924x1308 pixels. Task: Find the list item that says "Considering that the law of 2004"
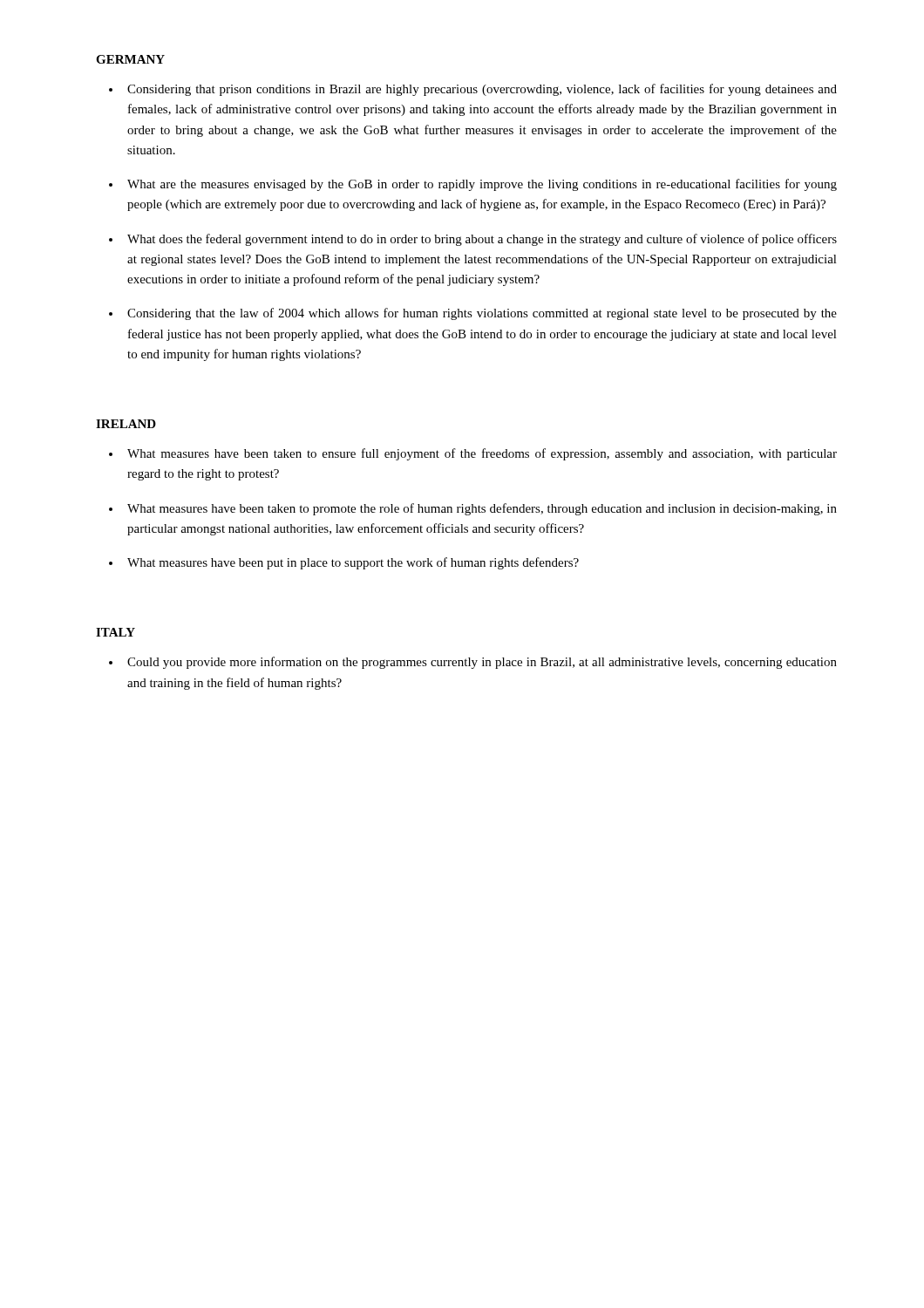[482, 334]
